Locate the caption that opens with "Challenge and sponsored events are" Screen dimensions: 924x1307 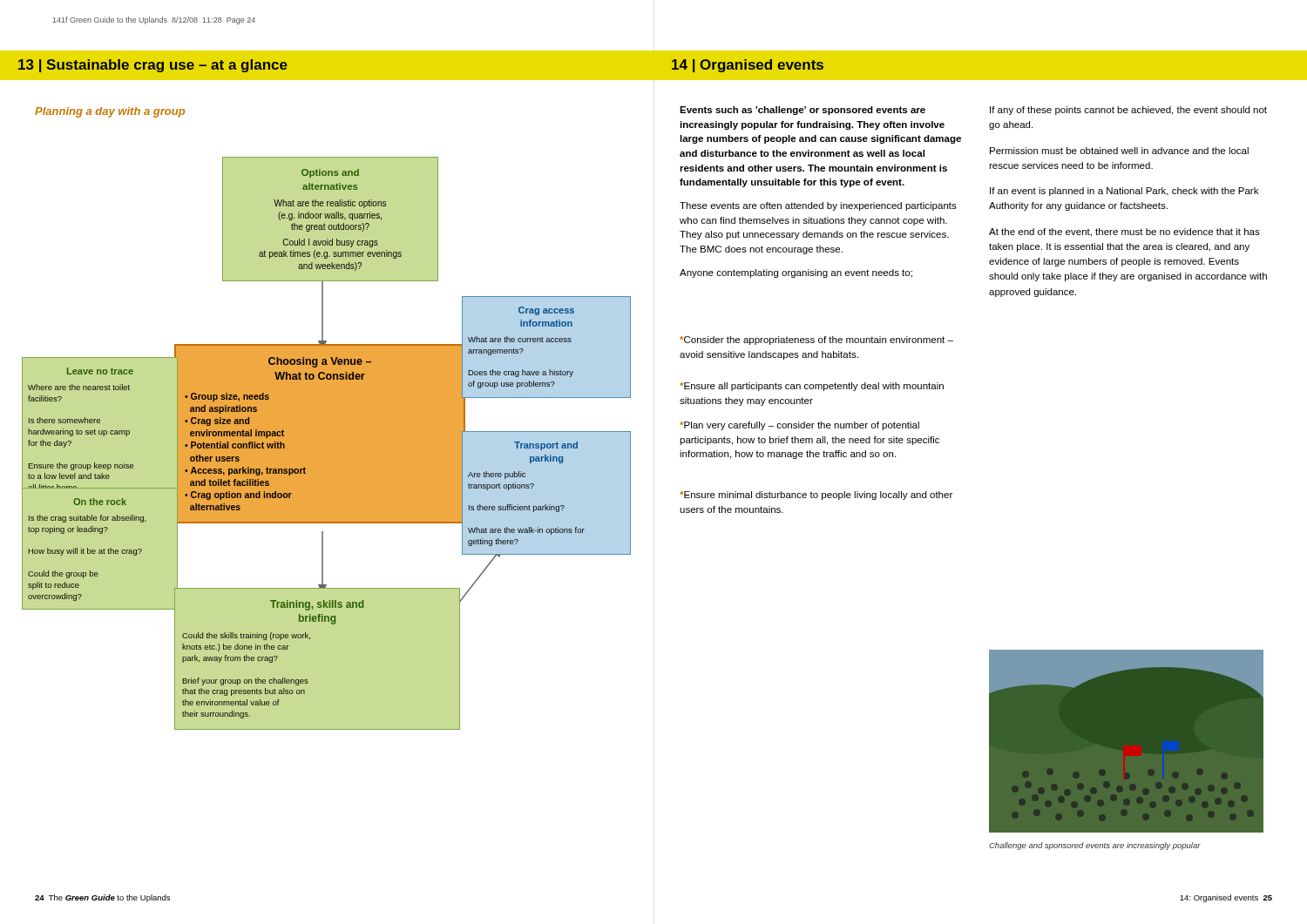pyautogui.click(x=1095, y=845)
